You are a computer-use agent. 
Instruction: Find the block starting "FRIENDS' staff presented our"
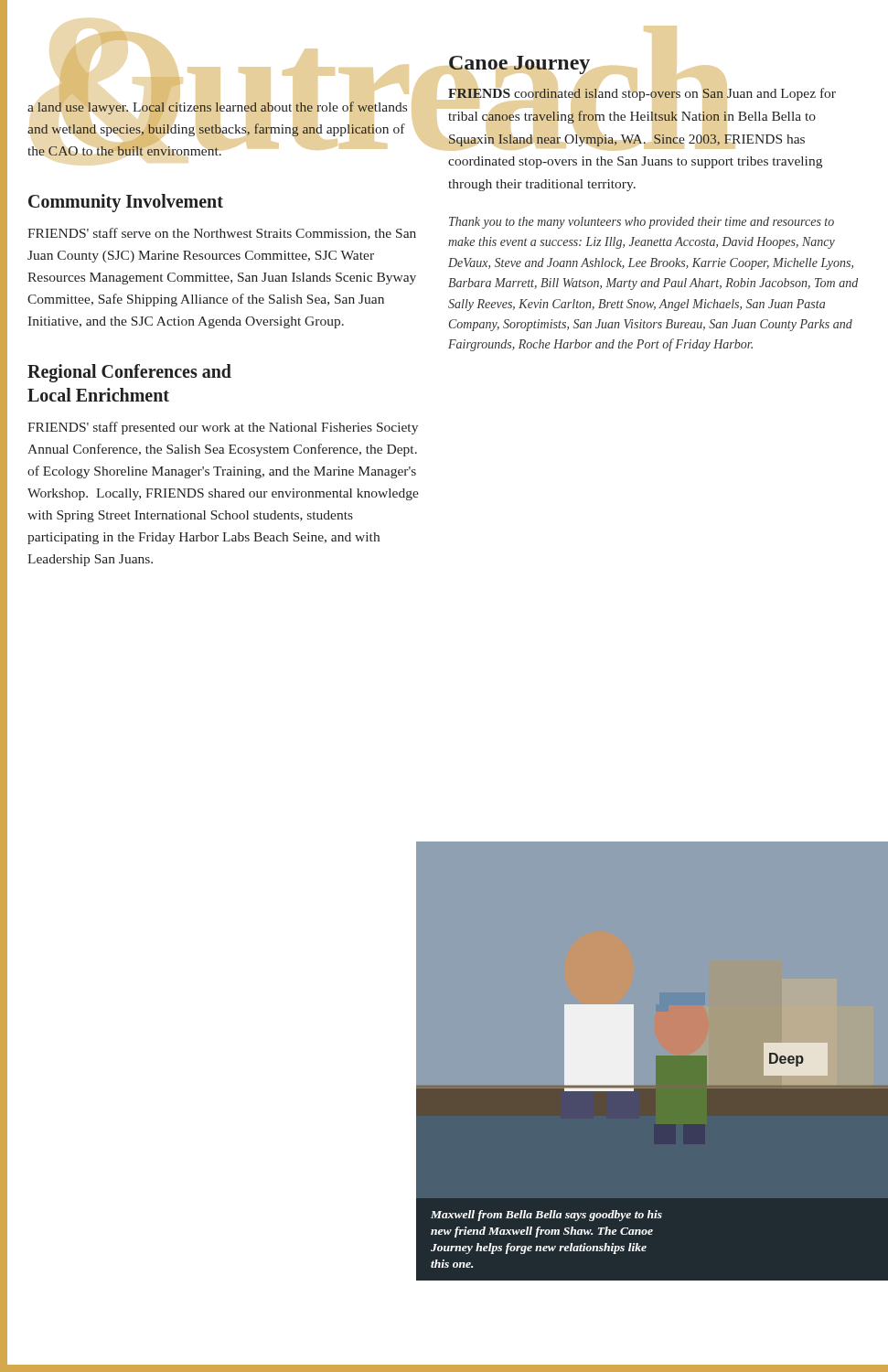click(223, 493)
